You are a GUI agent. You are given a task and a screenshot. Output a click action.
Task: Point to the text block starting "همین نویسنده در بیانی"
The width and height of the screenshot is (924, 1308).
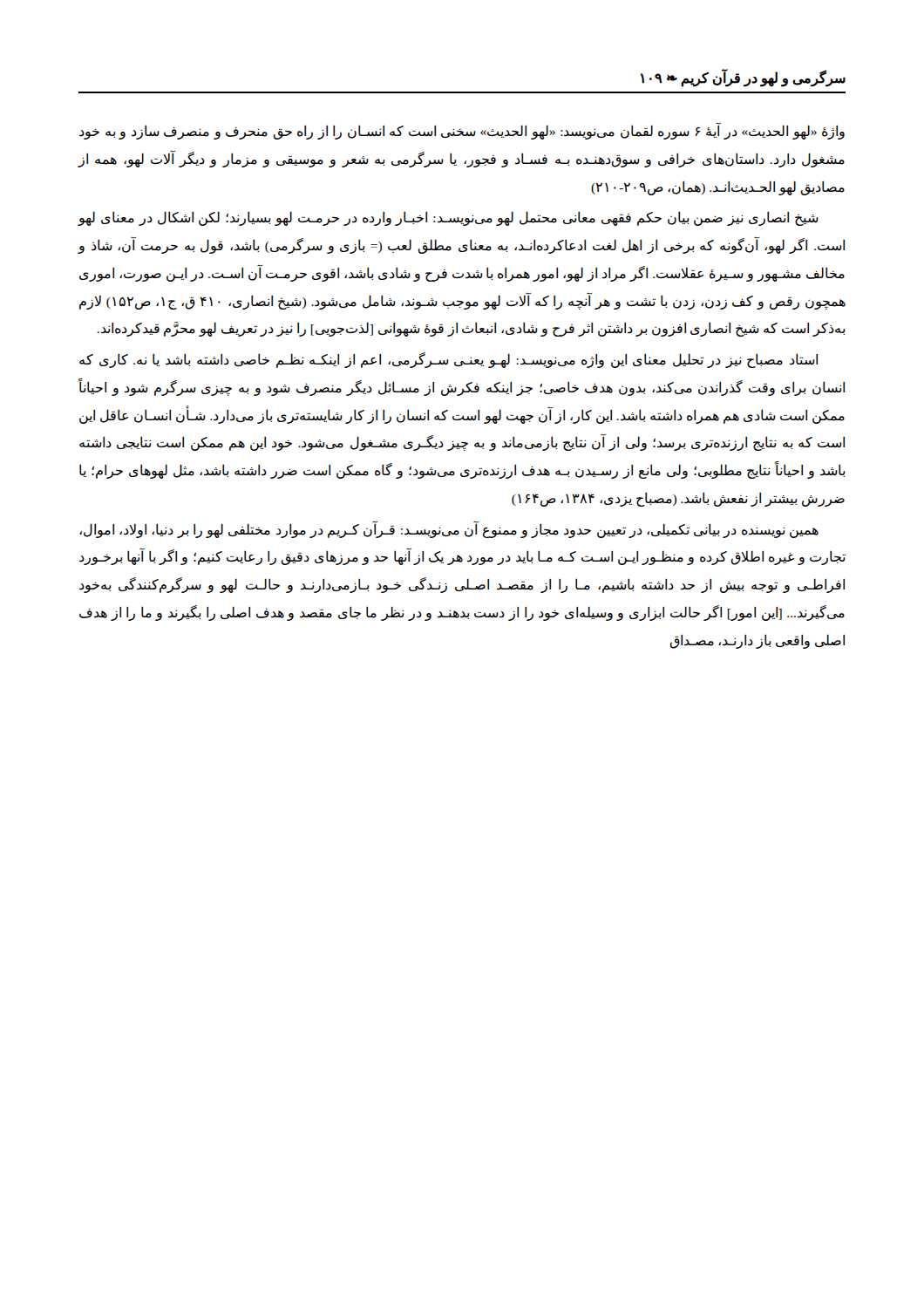click(462, 585)
